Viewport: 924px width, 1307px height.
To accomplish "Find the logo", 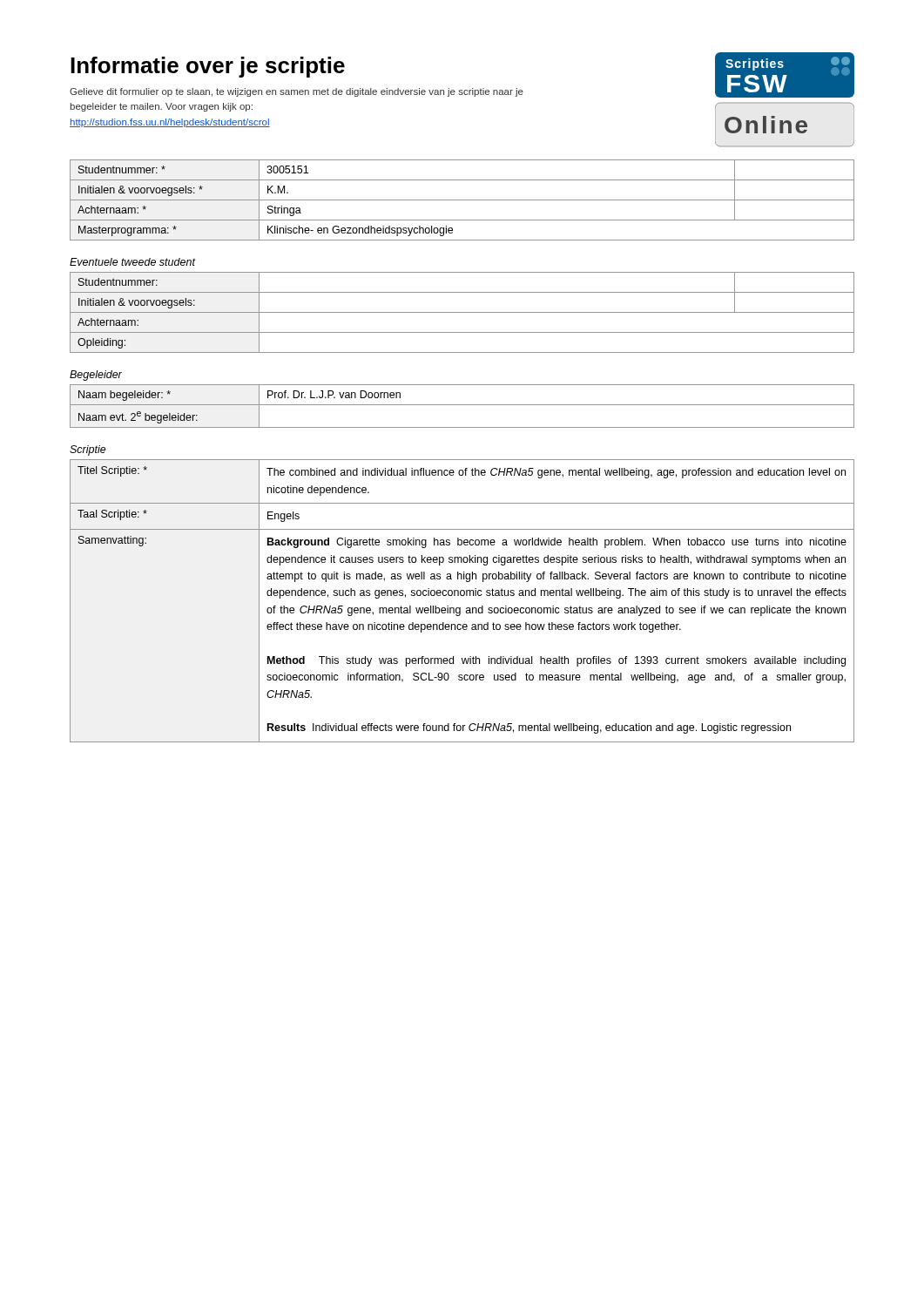I will pos(785,101).
